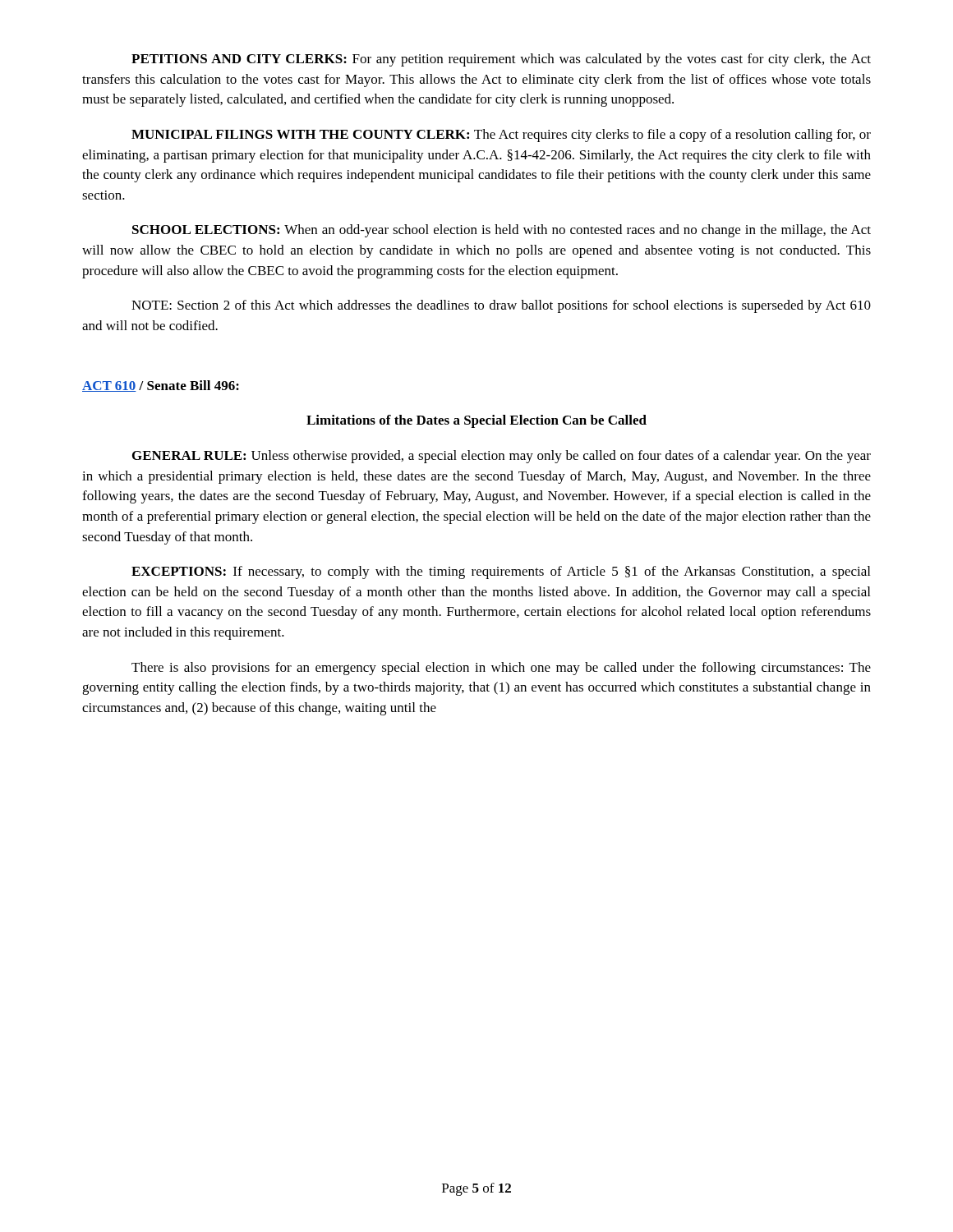Point to the block beginning "PETITIONS AND CITY CLERKS: For any petition requirement"
Image resolution: width=953 pixels, height=1232 pixels.
point(476,79)
